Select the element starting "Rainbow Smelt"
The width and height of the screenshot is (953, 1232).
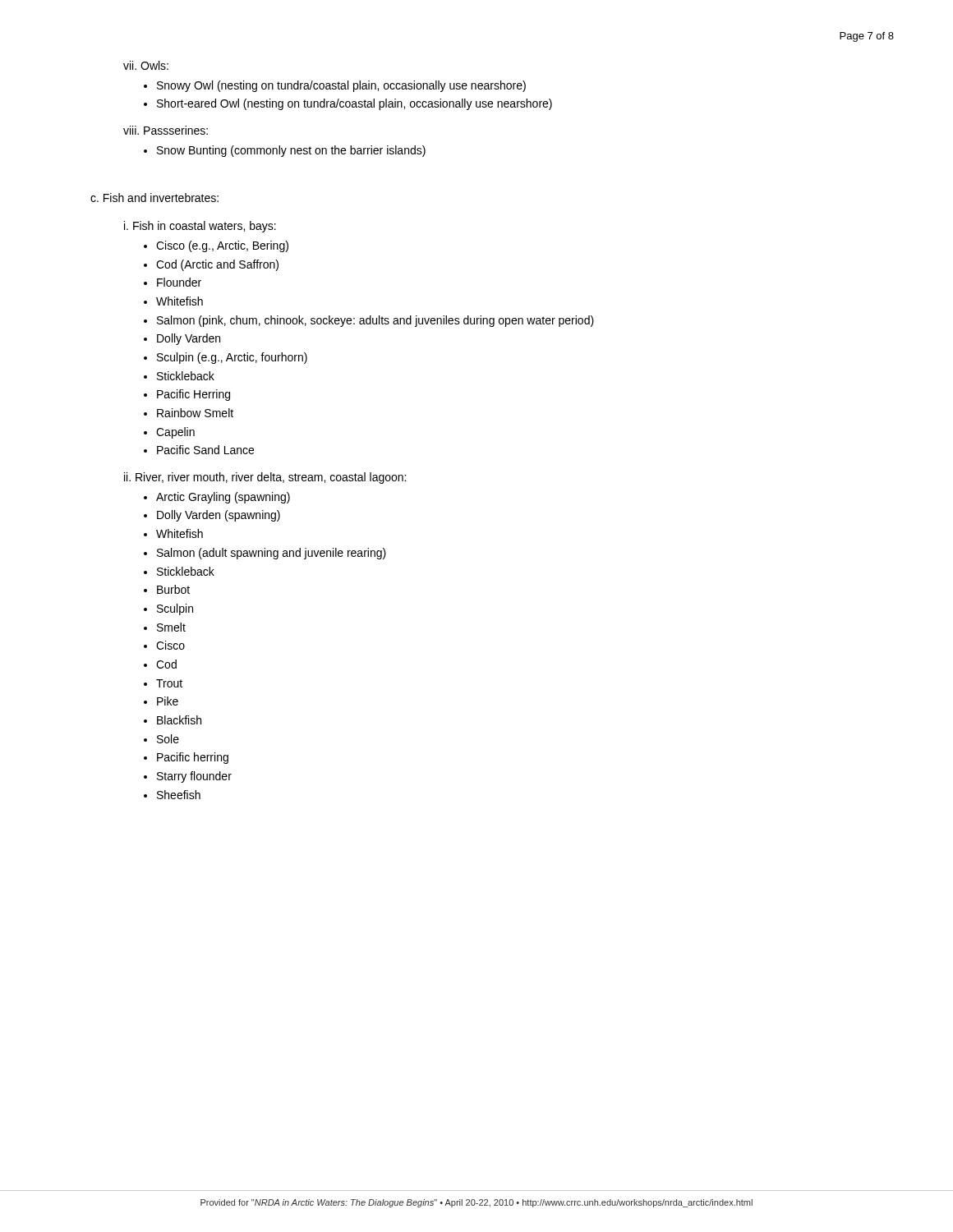[195, 413]
